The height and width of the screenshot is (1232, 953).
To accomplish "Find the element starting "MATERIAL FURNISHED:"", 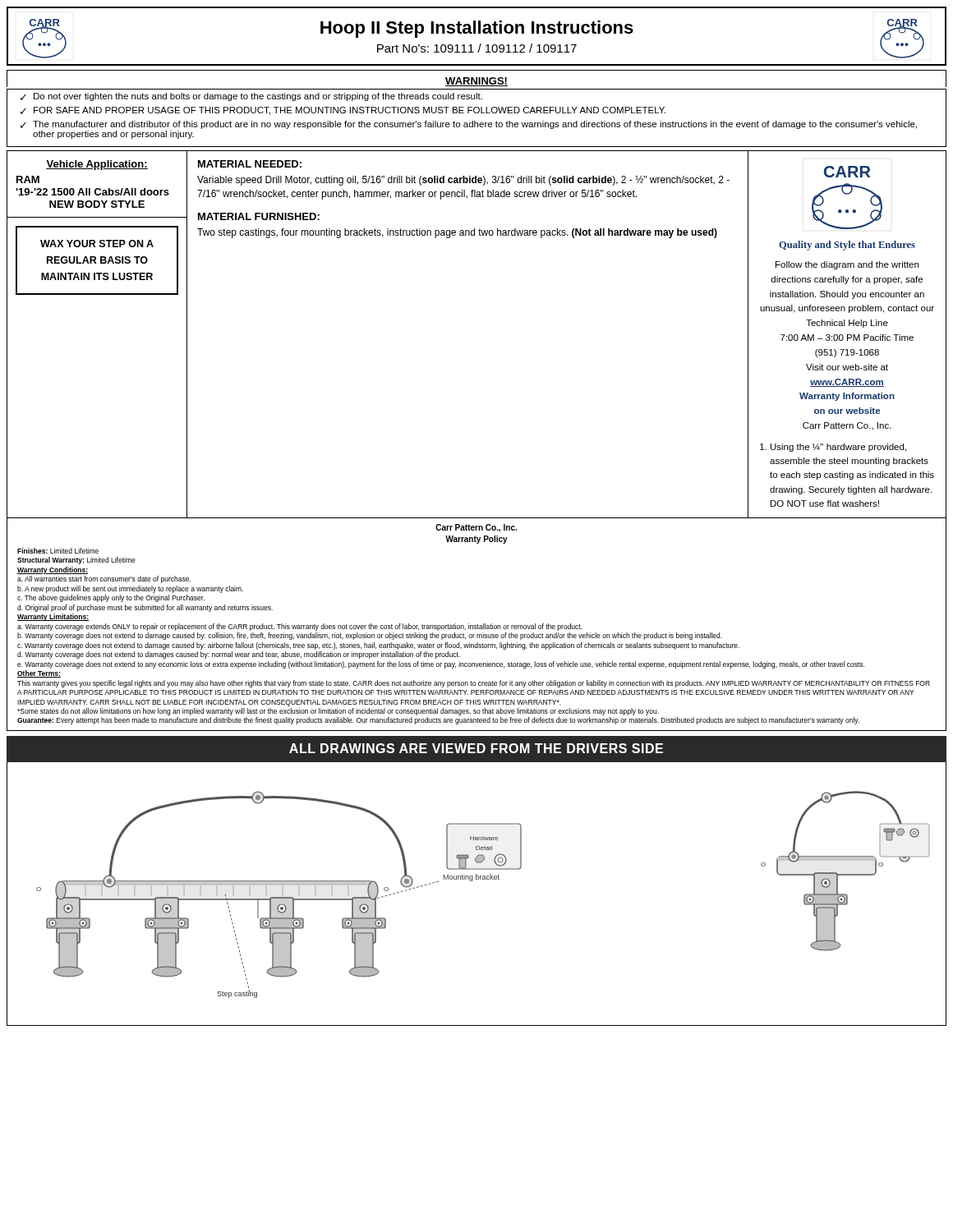I will (x=259, y=216).
